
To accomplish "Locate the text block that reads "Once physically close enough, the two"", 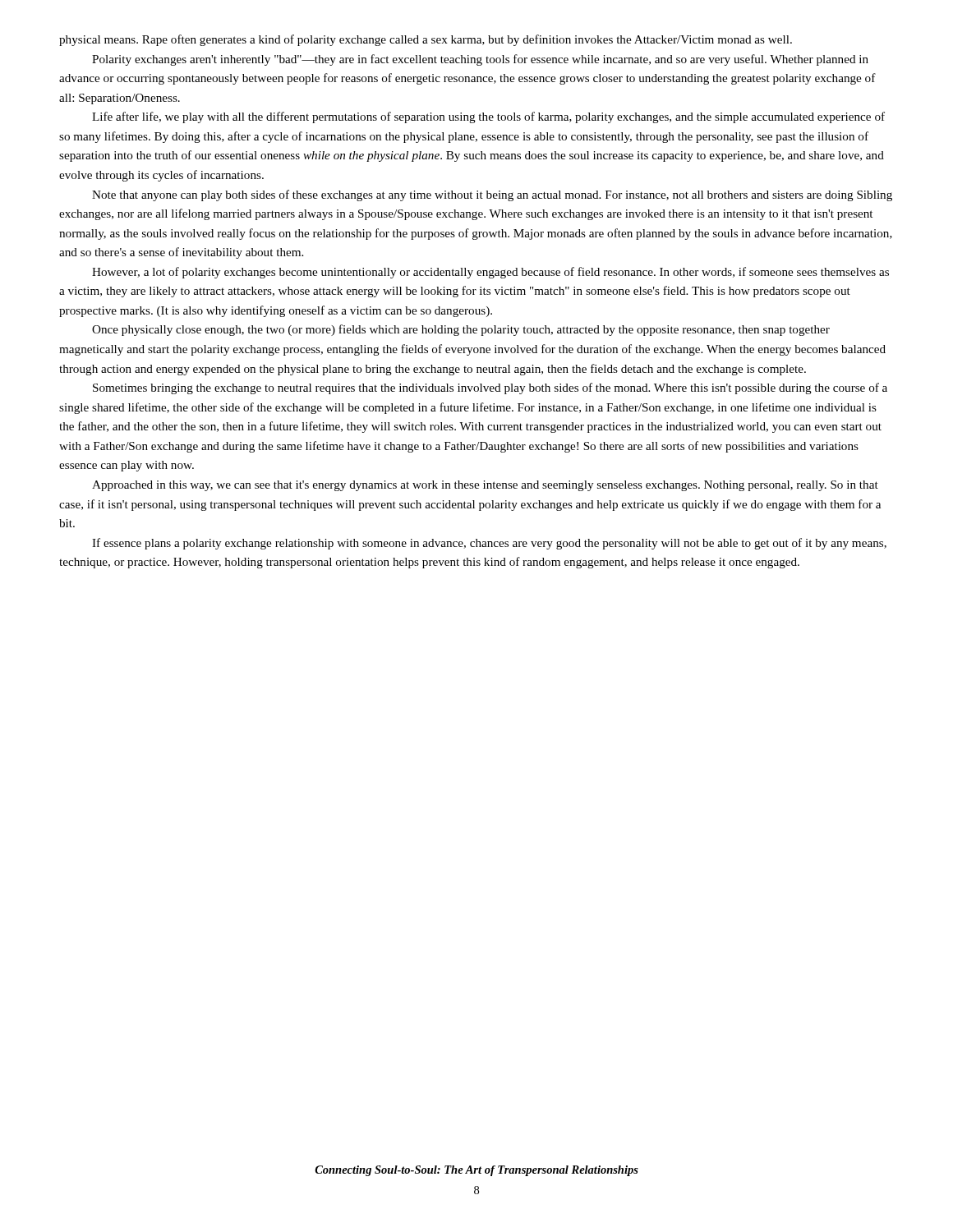I will (476, 349).
